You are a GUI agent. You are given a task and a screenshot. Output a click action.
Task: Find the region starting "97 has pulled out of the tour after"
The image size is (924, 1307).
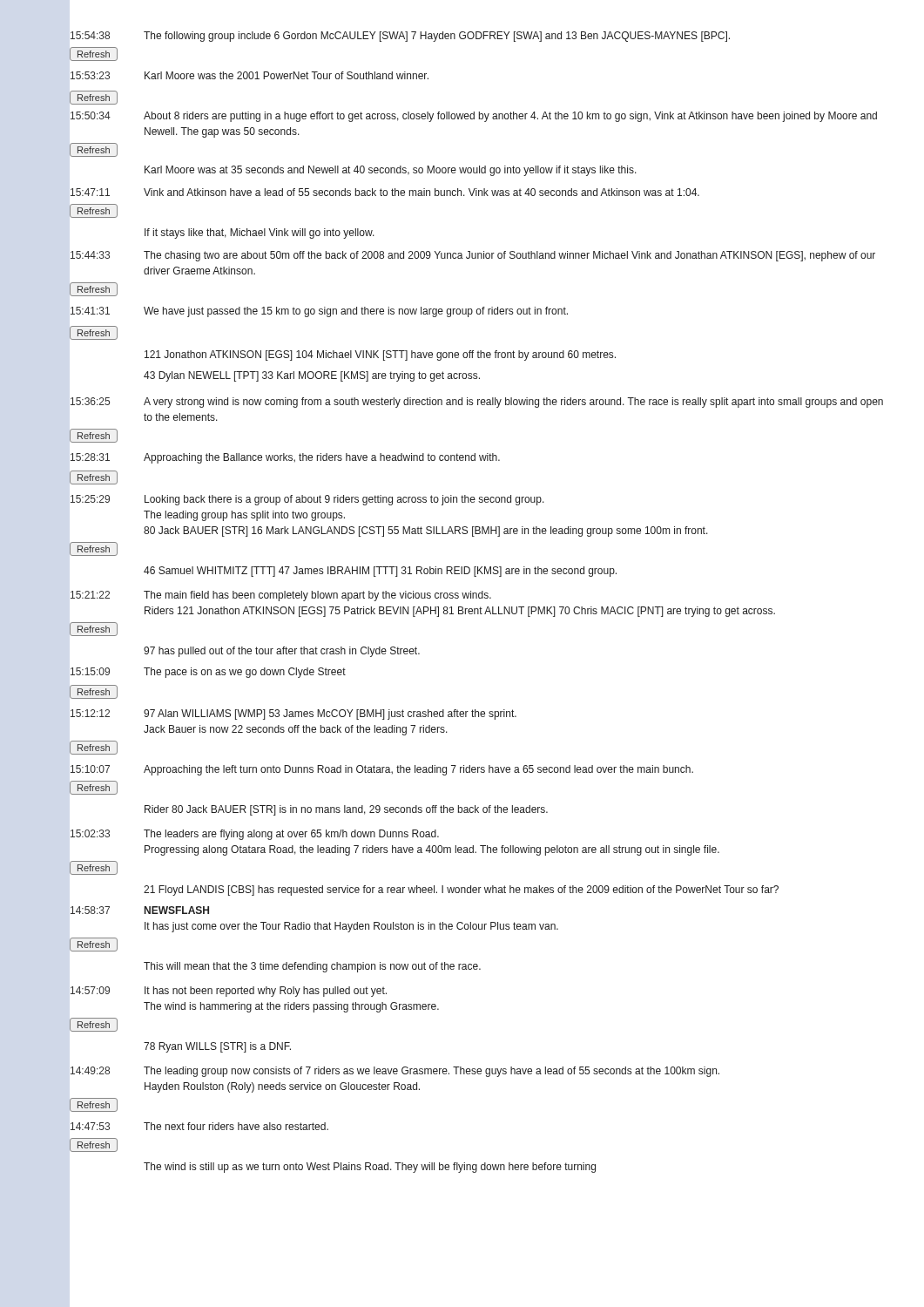pyautogui.click(x=282, y=652)
